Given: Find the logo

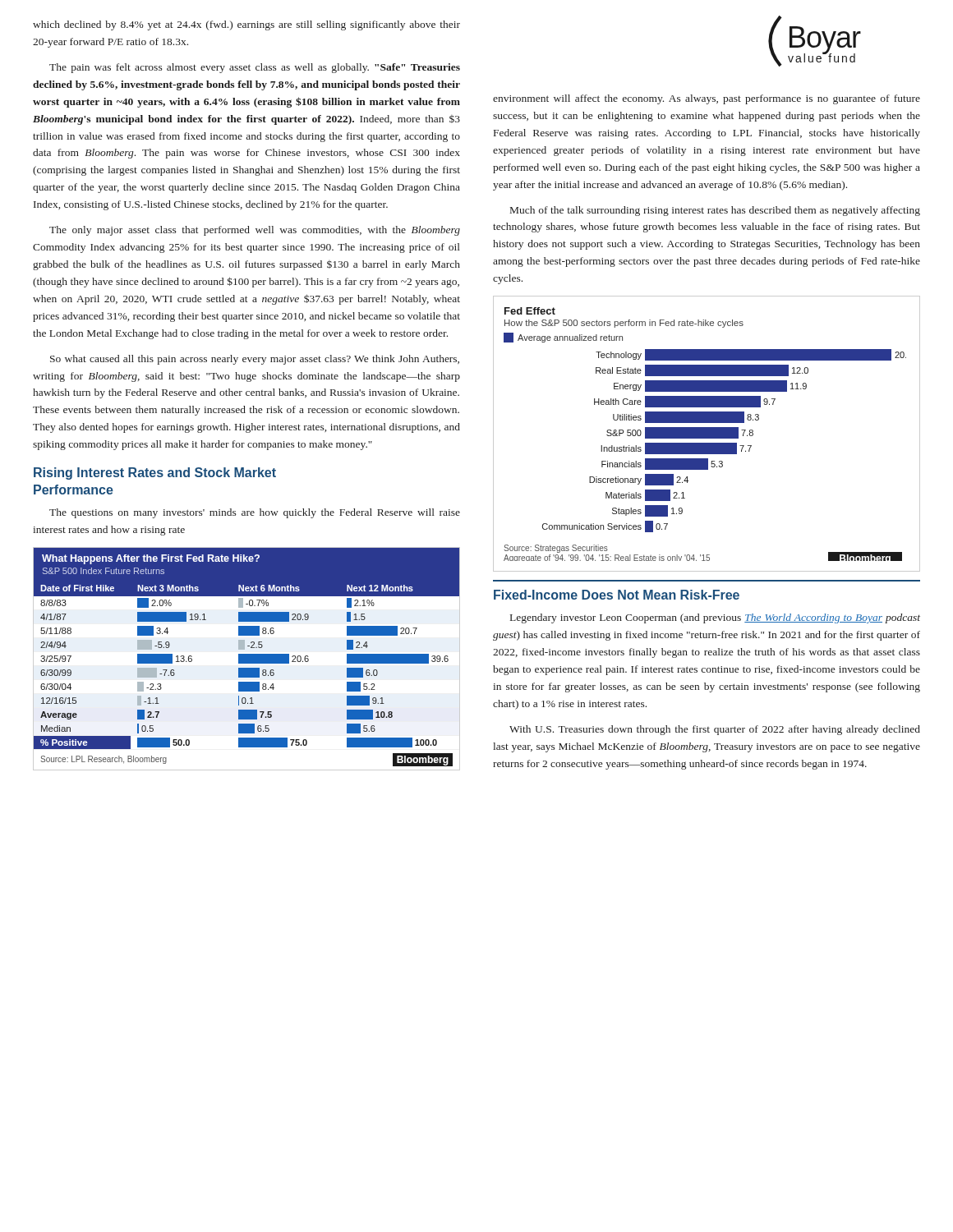Looking at the screenshot, I should (838, 43).
